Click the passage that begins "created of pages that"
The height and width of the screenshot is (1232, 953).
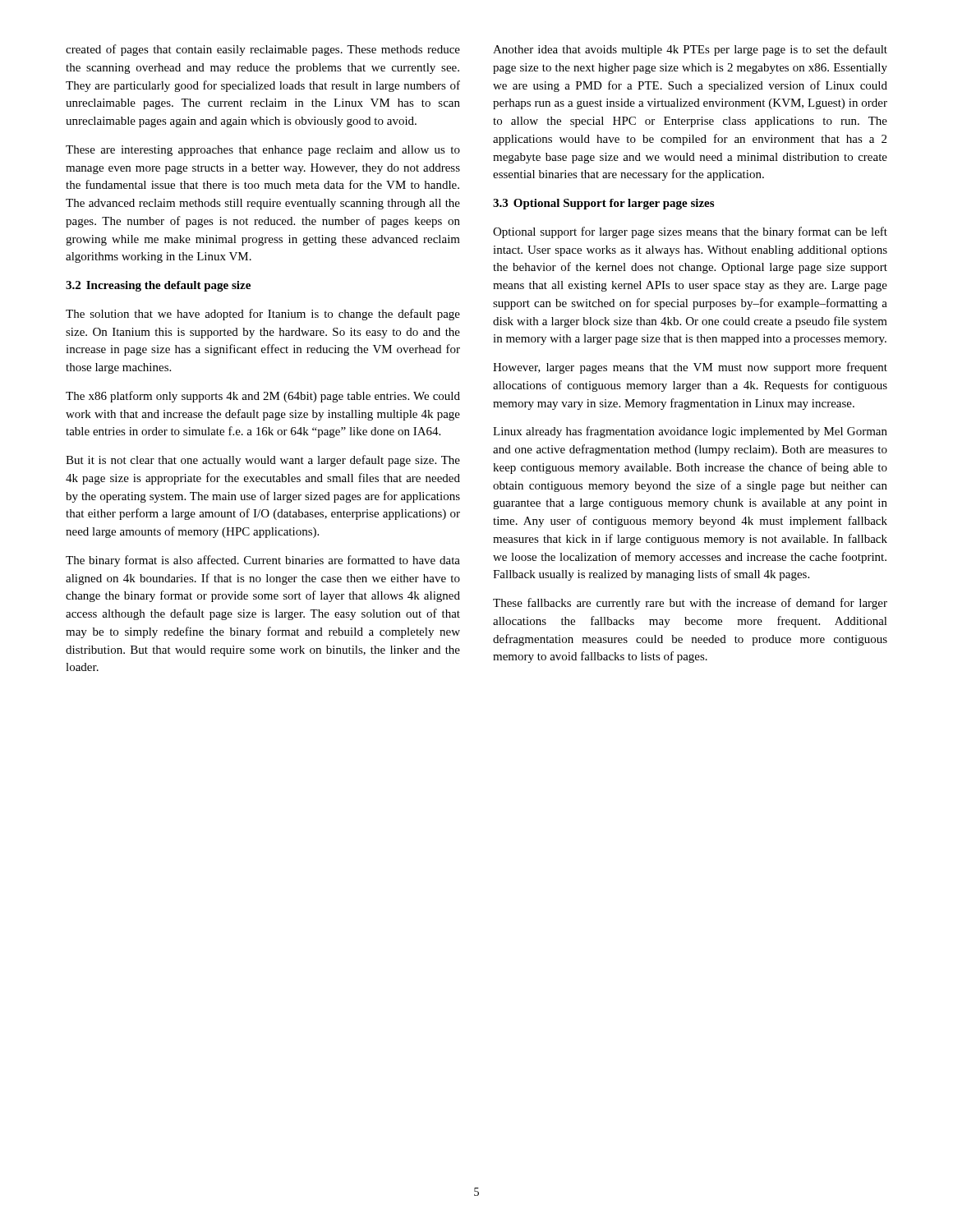coord(263,86)
